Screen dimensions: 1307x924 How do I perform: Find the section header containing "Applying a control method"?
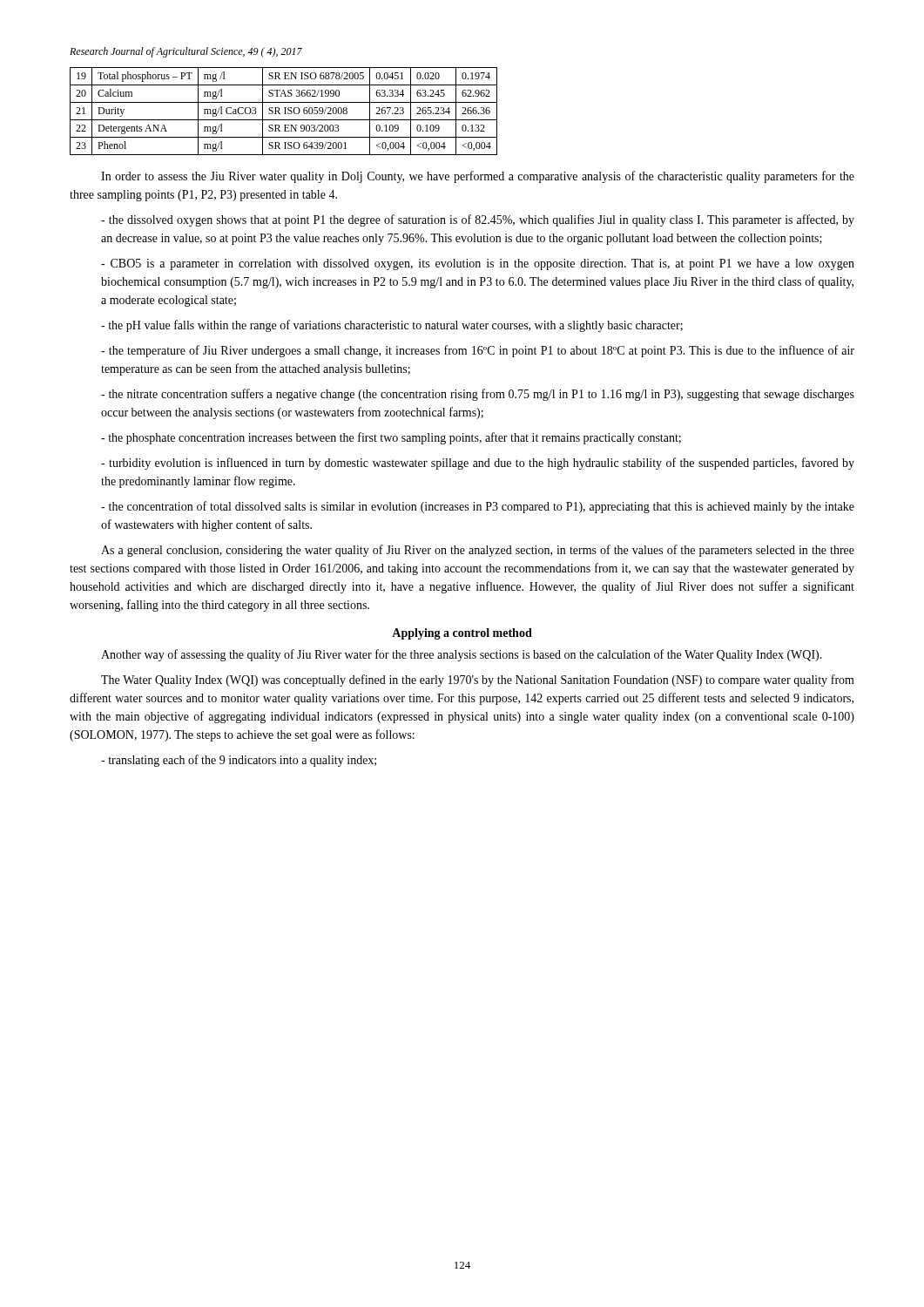(462, 633)
